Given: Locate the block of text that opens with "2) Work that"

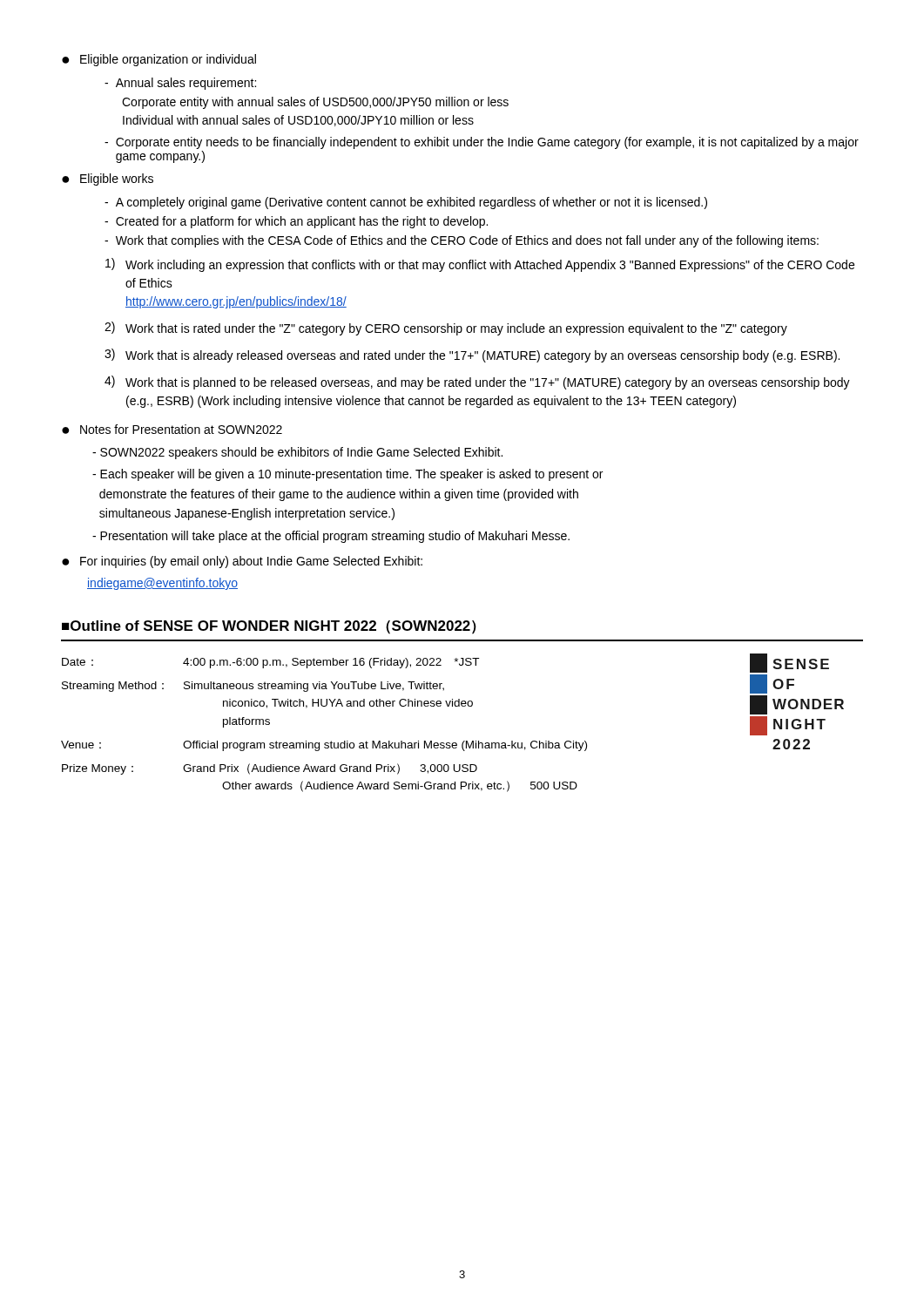Looking at the screenshot, I should pyautogui.click(x=484, y=329).
